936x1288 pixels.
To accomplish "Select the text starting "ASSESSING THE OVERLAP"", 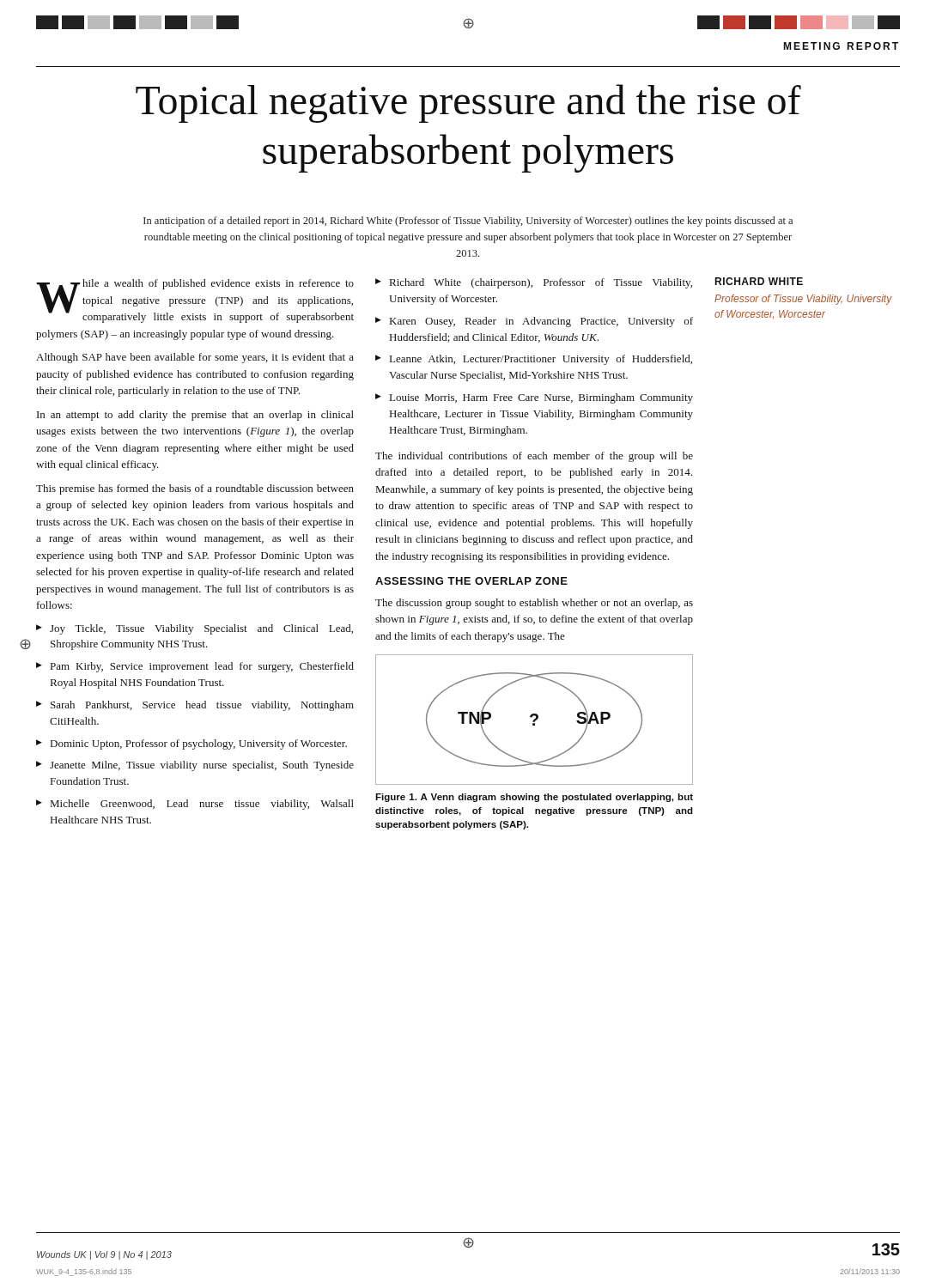I will 472,581.
